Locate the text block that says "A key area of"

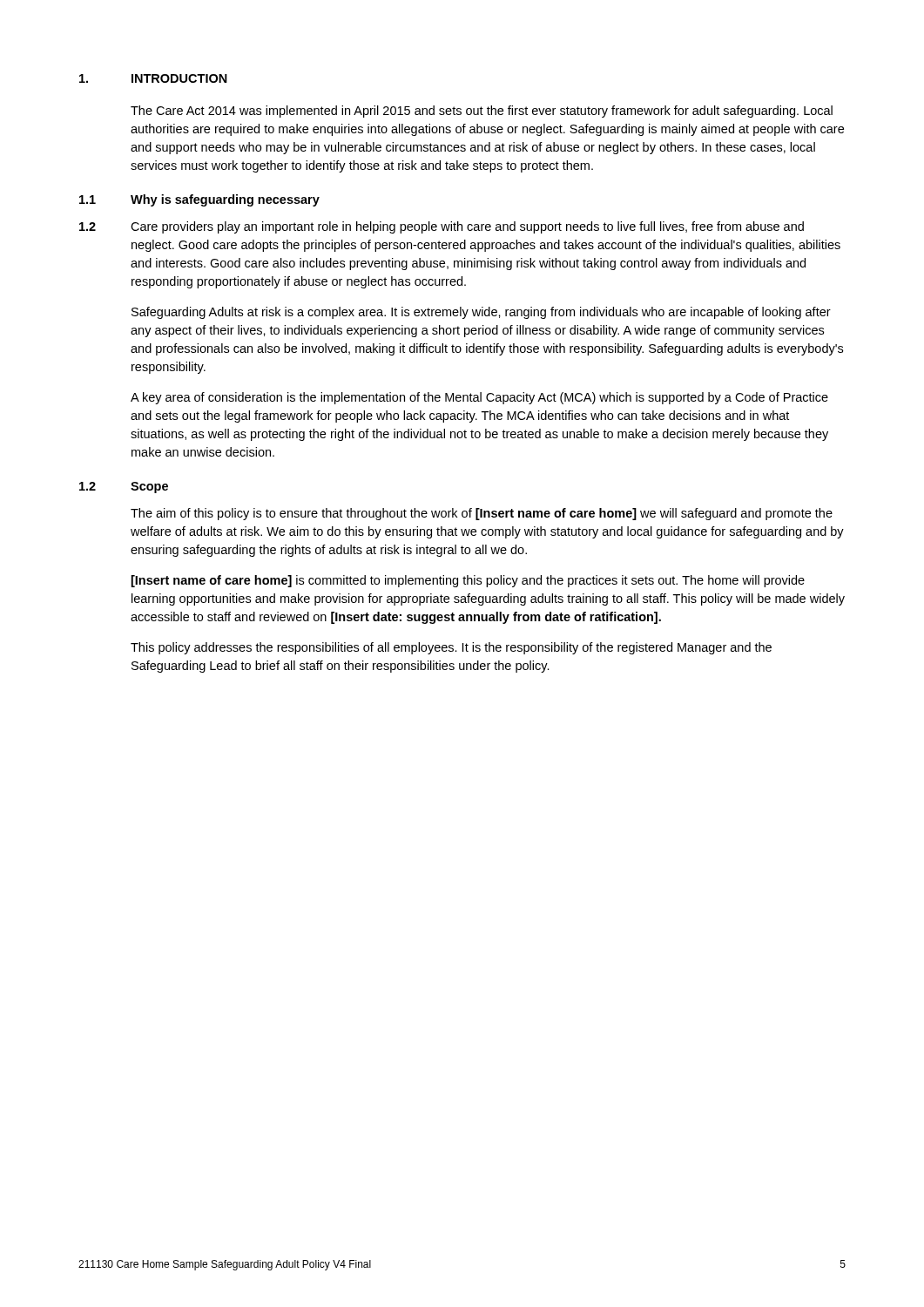point(480,425)
